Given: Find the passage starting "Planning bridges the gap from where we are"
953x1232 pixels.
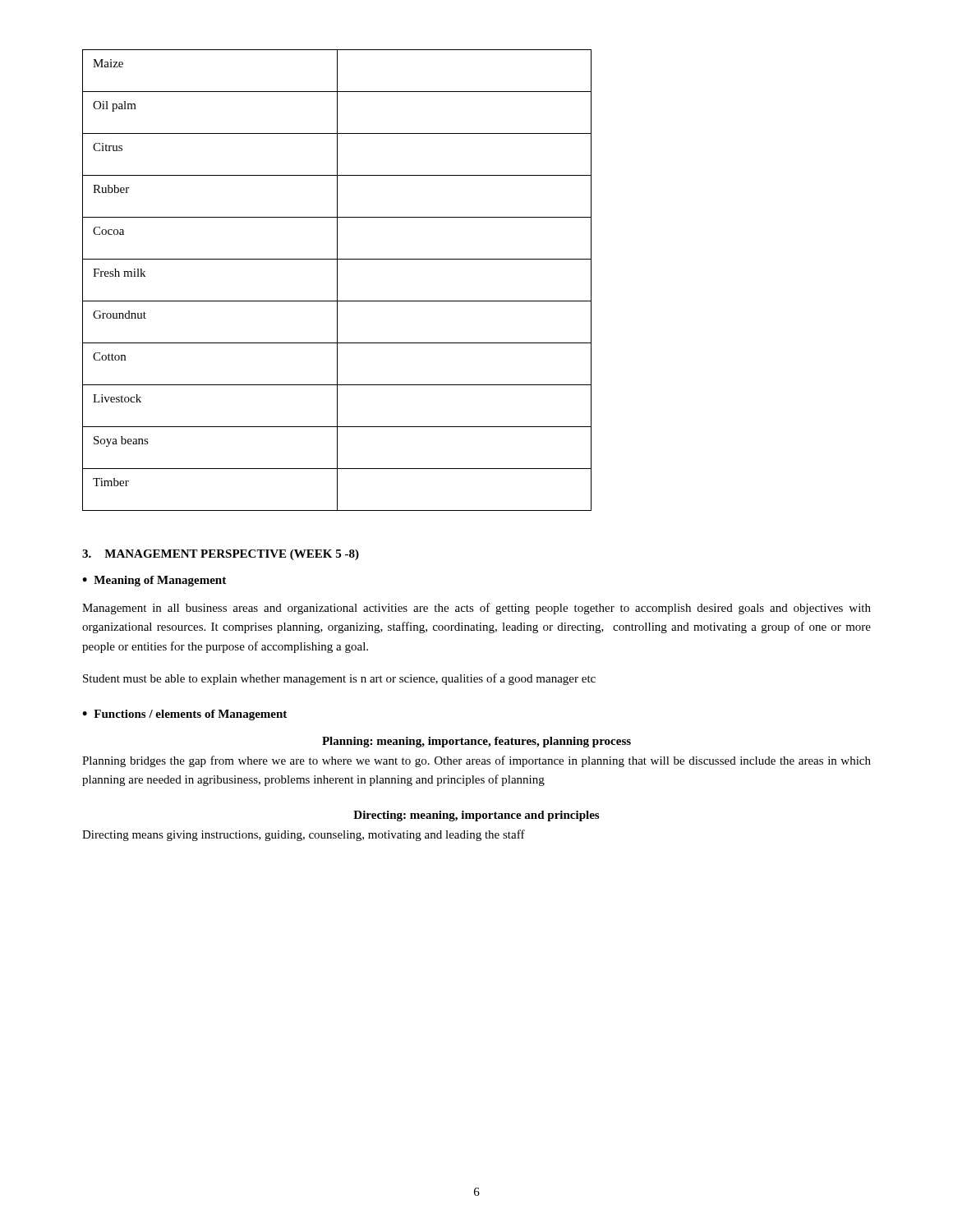Looking at the screenshot, I should (476, 770).
